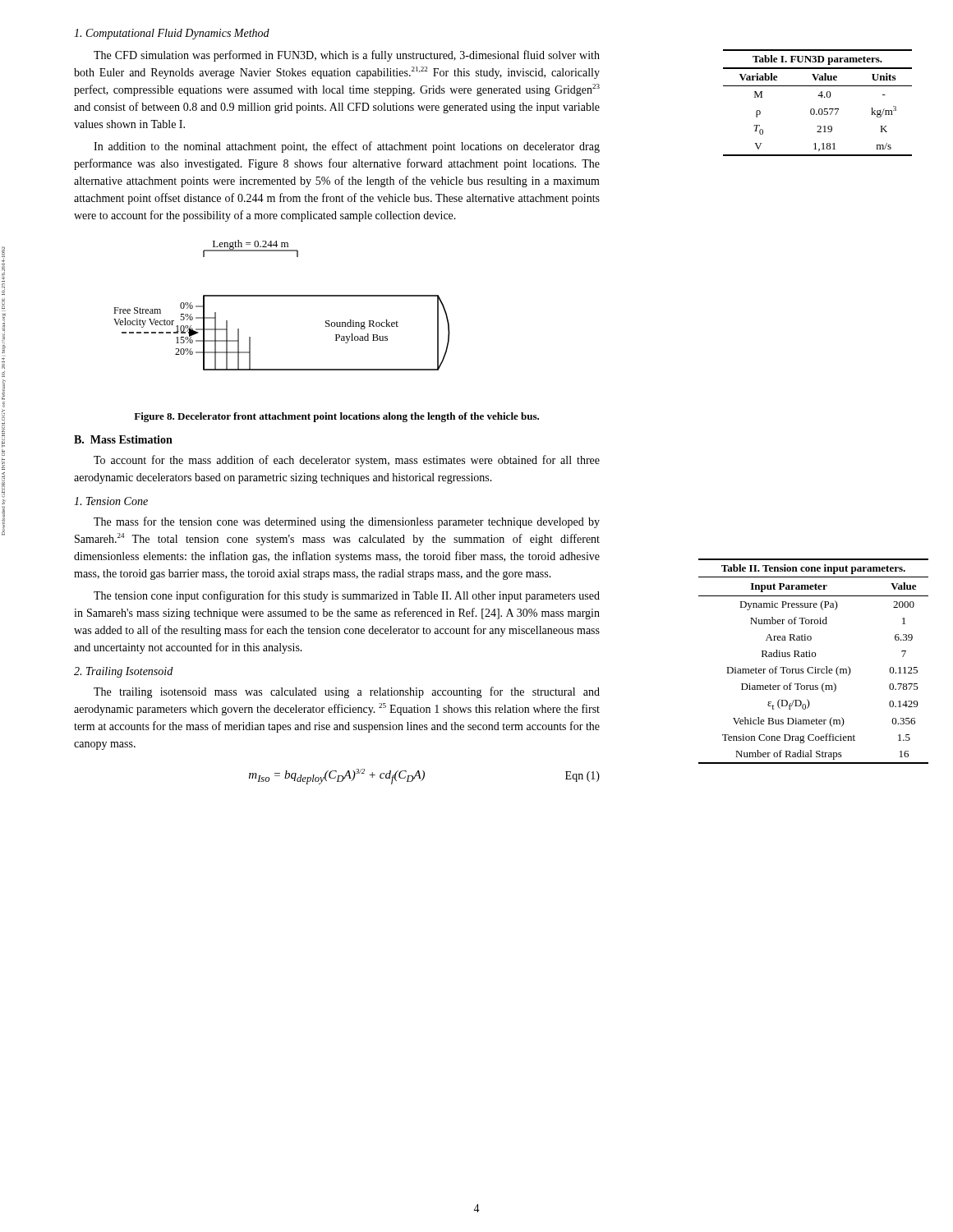Where is the passage that starts "The mass for the tension cone was determined"?
953x1232 pixels.
[x=337, y=548]
